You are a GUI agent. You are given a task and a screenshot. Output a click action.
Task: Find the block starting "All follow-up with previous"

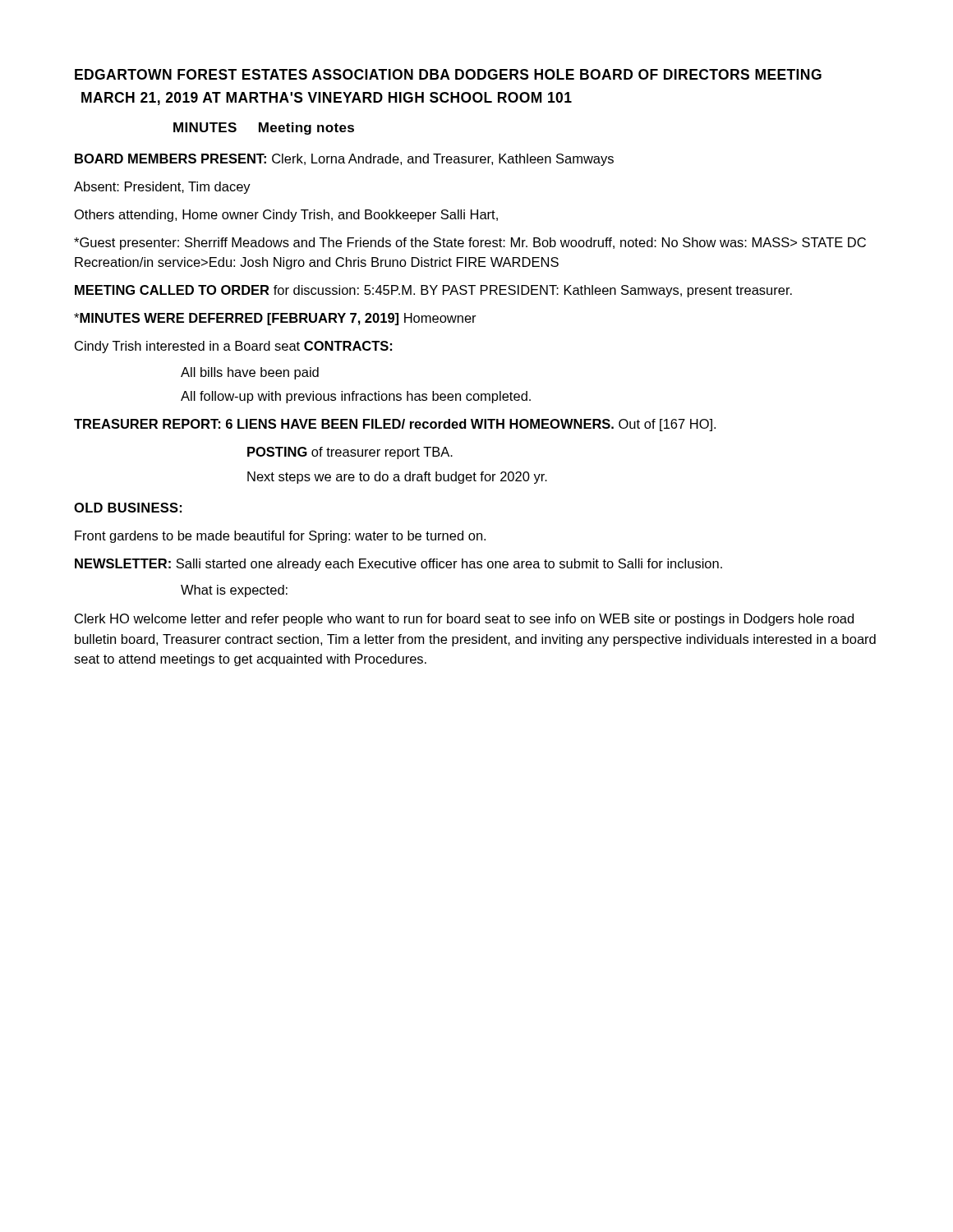point(356,396)
